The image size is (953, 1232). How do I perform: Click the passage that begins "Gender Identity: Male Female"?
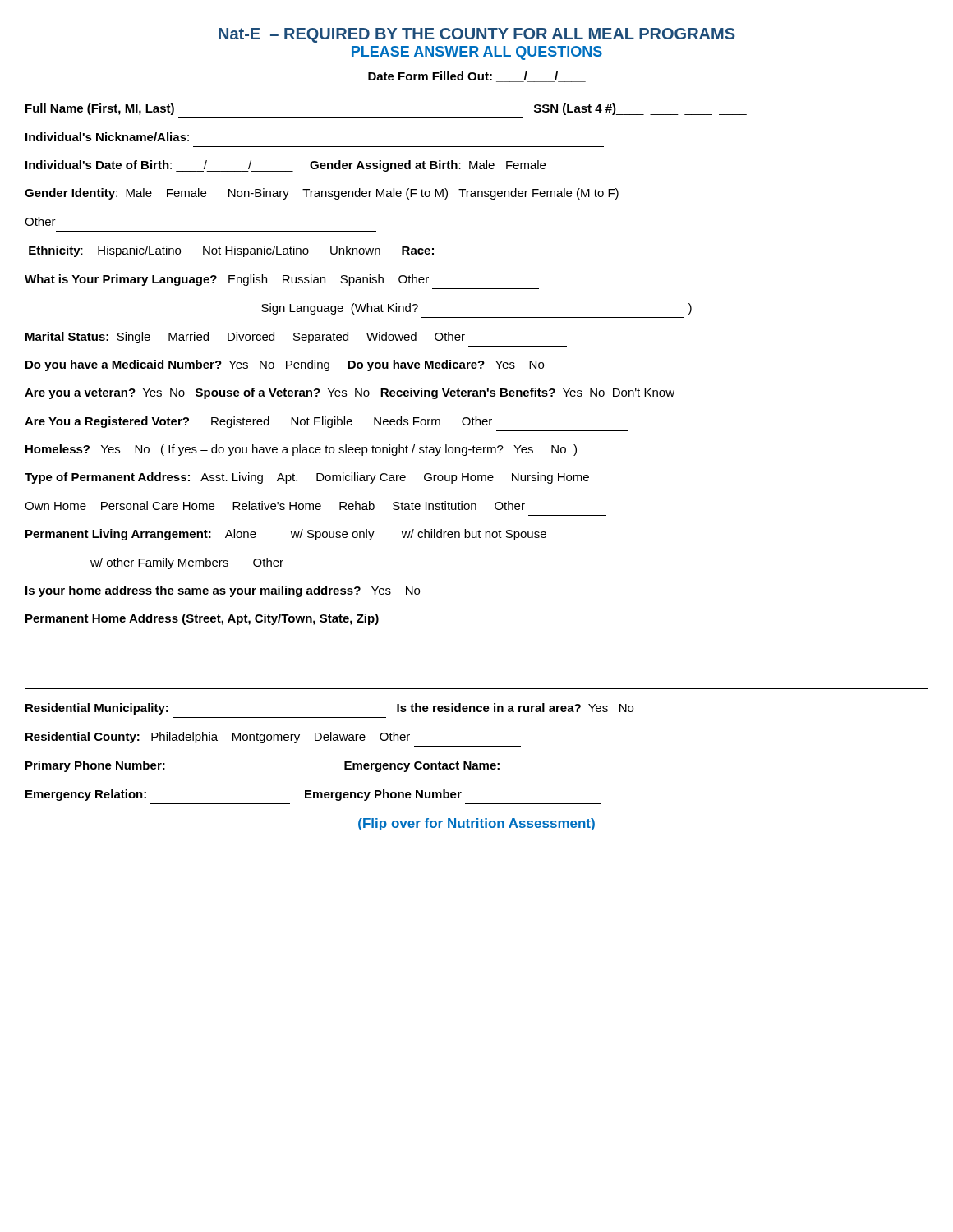click(x=322, y=193)
